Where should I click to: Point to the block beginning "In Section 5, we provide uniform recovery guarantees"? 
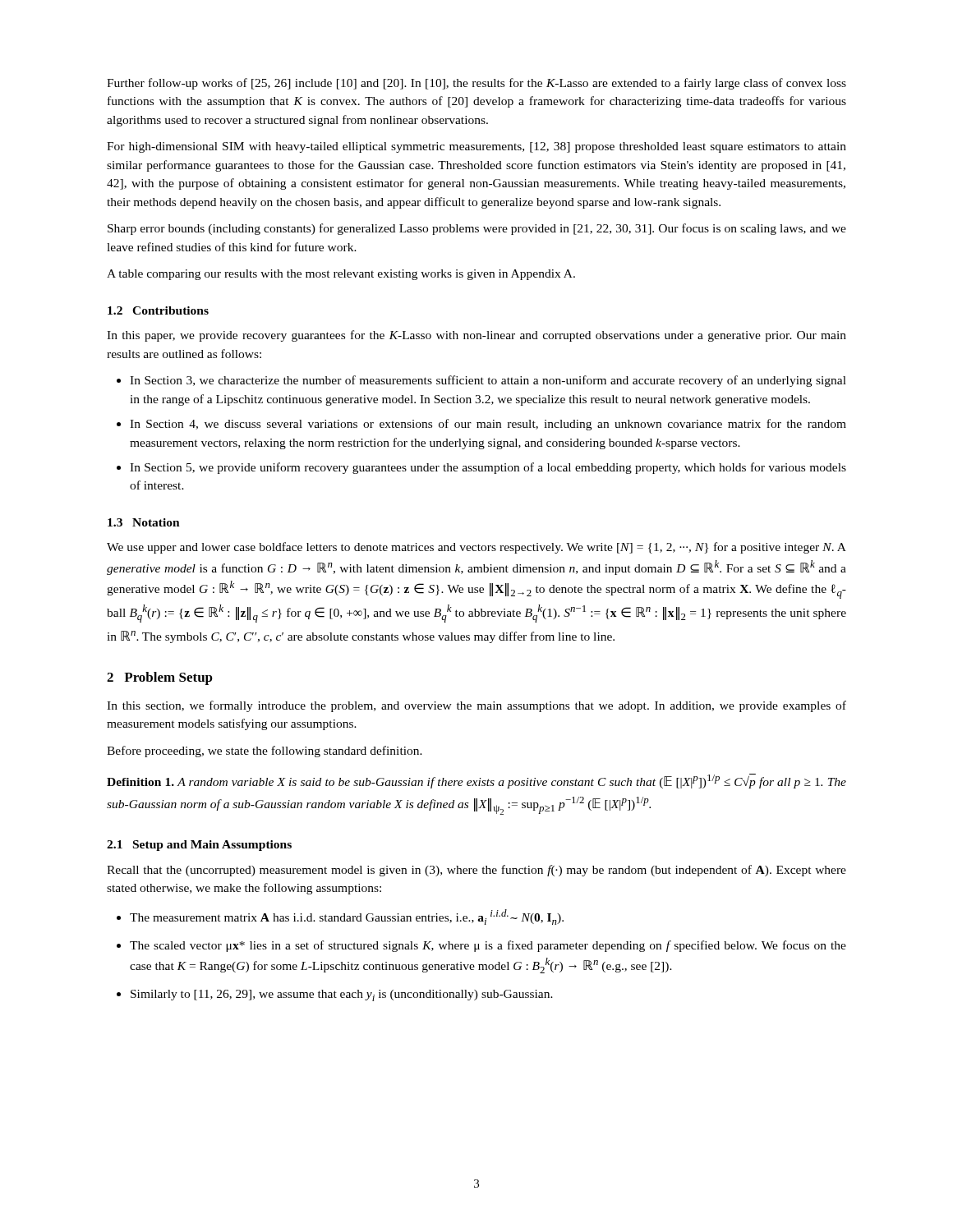(488, 476)
